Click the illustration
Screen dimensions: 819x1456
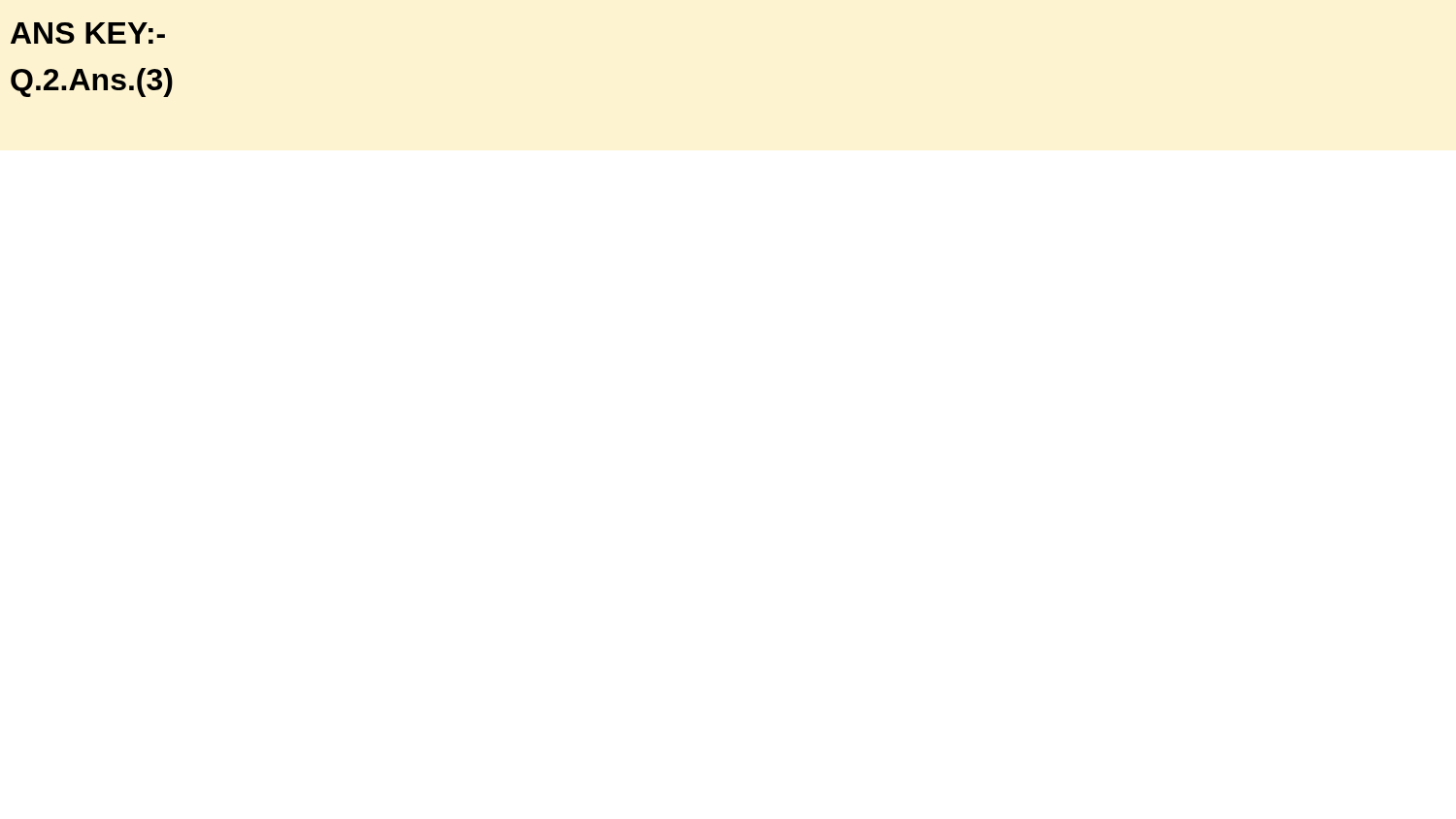click(728, 485)
